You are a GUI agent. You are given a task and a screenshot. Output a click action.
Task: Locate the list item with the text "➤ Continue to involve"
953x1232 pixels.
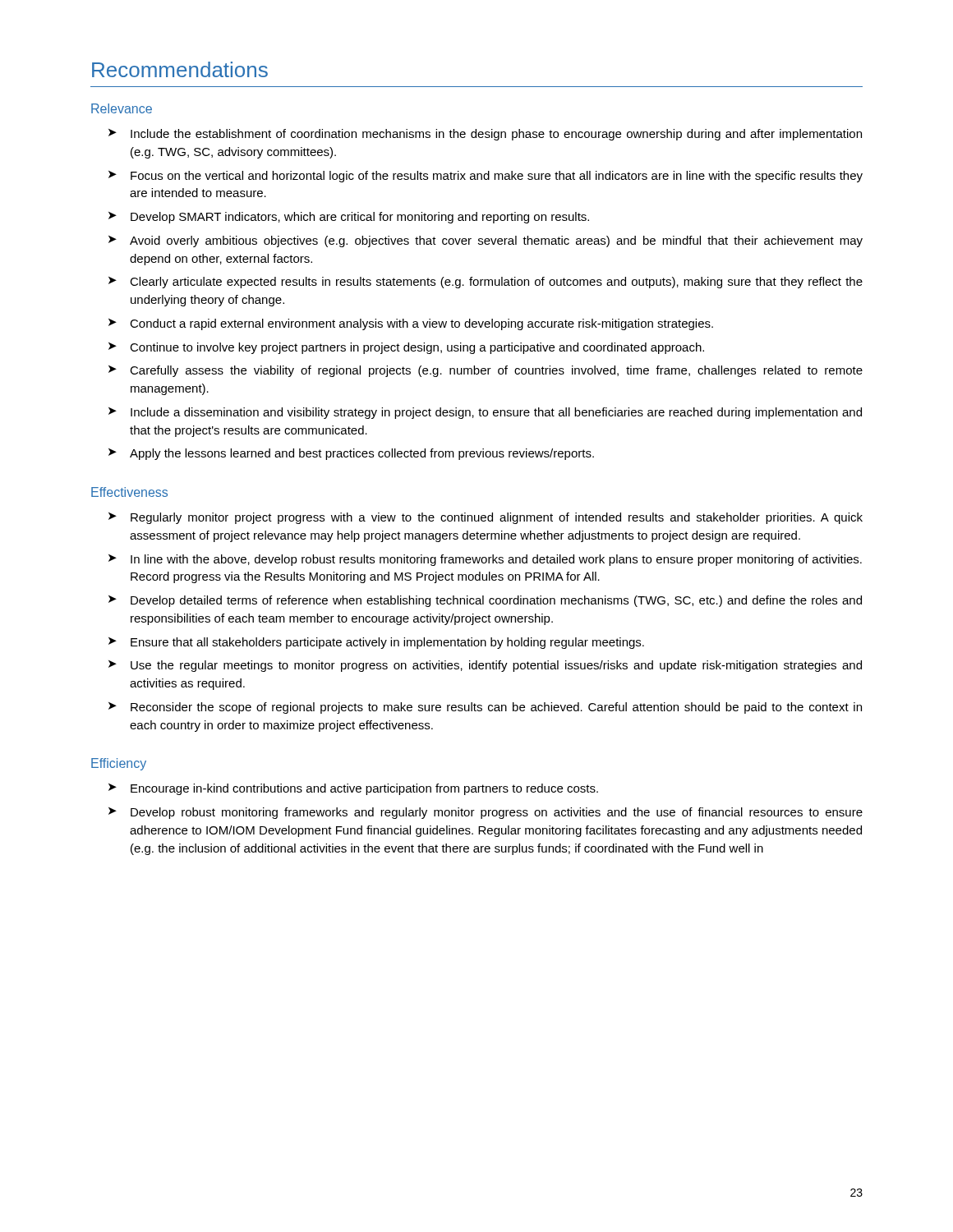pos(485,347)
